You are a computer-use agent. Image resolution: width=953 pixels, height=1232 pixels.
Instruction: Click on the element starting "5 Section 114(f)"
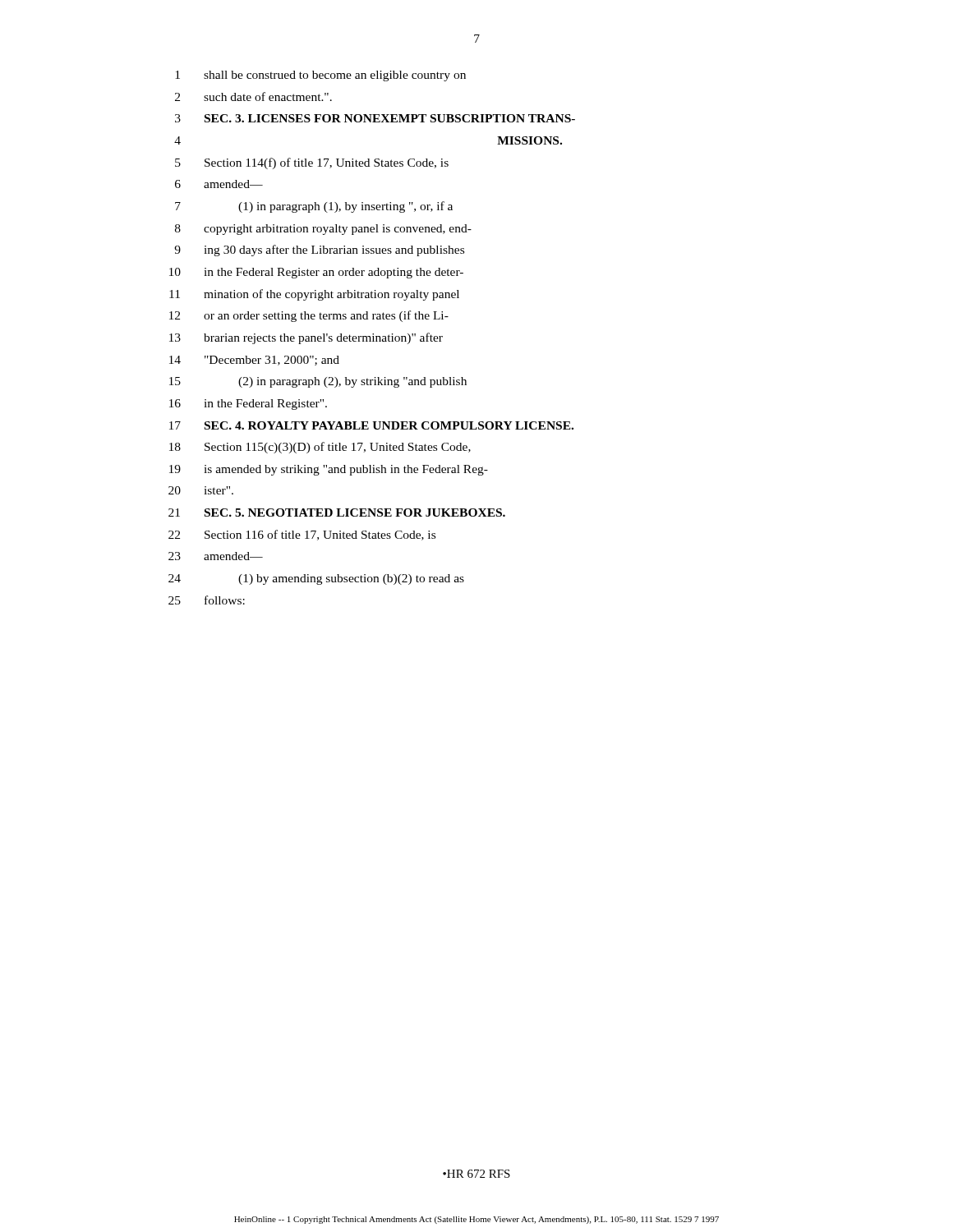pyautogui.click(x=312, y=163)
